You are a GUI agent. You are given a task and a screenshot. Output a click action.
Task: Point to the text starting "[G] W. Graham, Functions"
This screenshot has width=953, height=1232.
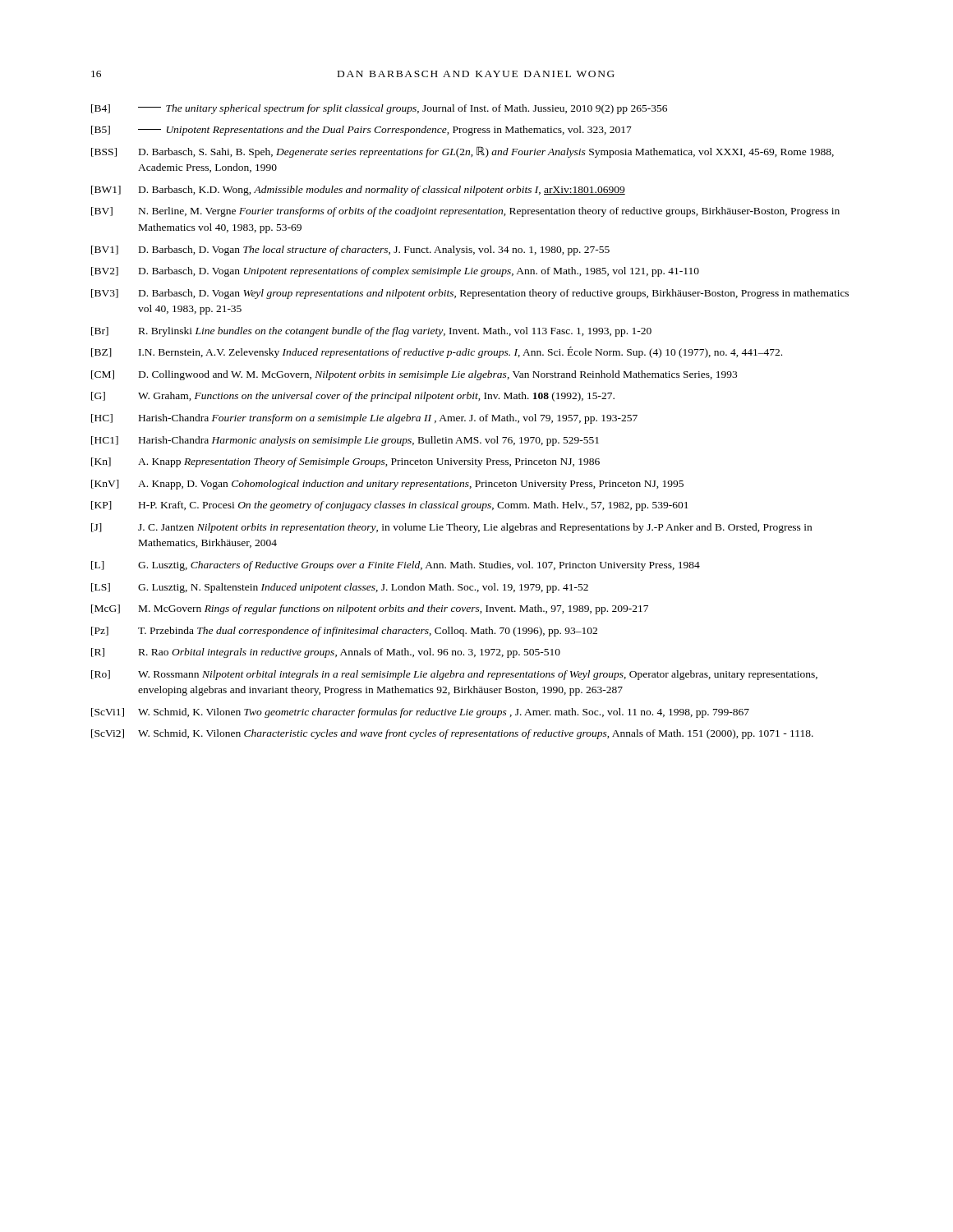tap(353, 396)
